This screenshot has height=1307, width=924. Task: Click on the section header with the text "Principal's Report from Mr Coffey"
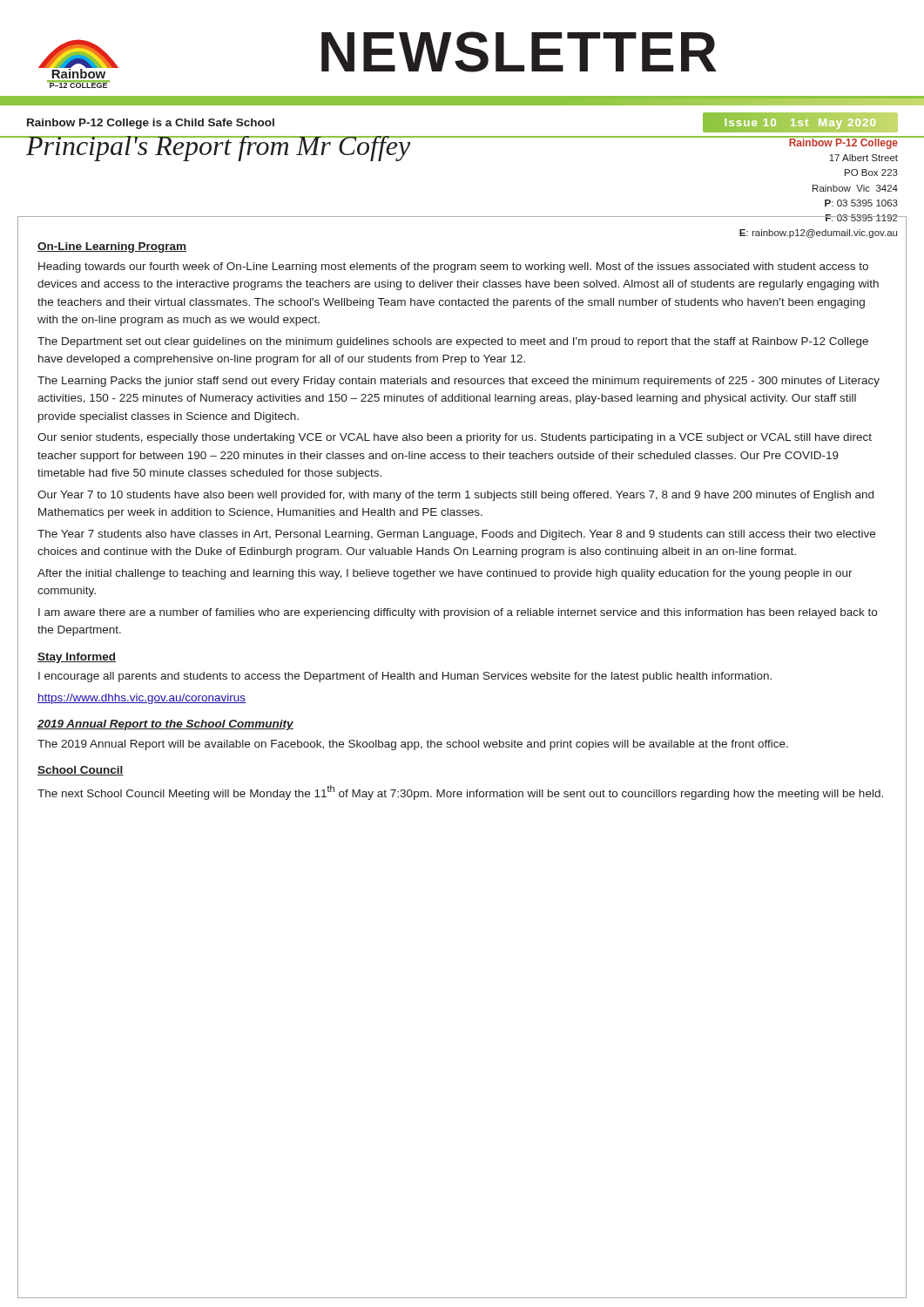click(x=279, y=146)
